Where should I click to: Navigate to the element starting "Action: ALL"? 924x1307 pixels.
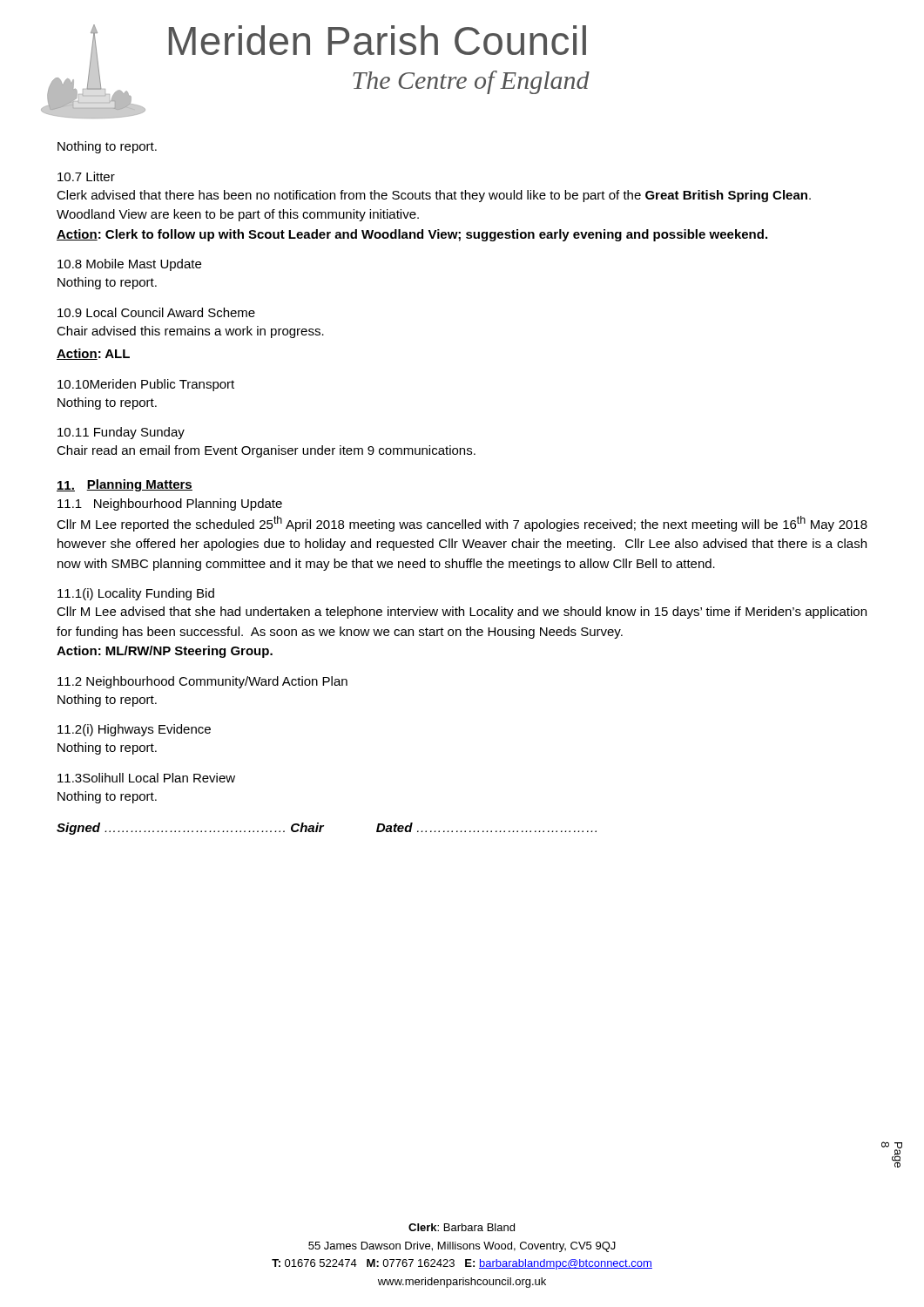(x=93, y=353)
